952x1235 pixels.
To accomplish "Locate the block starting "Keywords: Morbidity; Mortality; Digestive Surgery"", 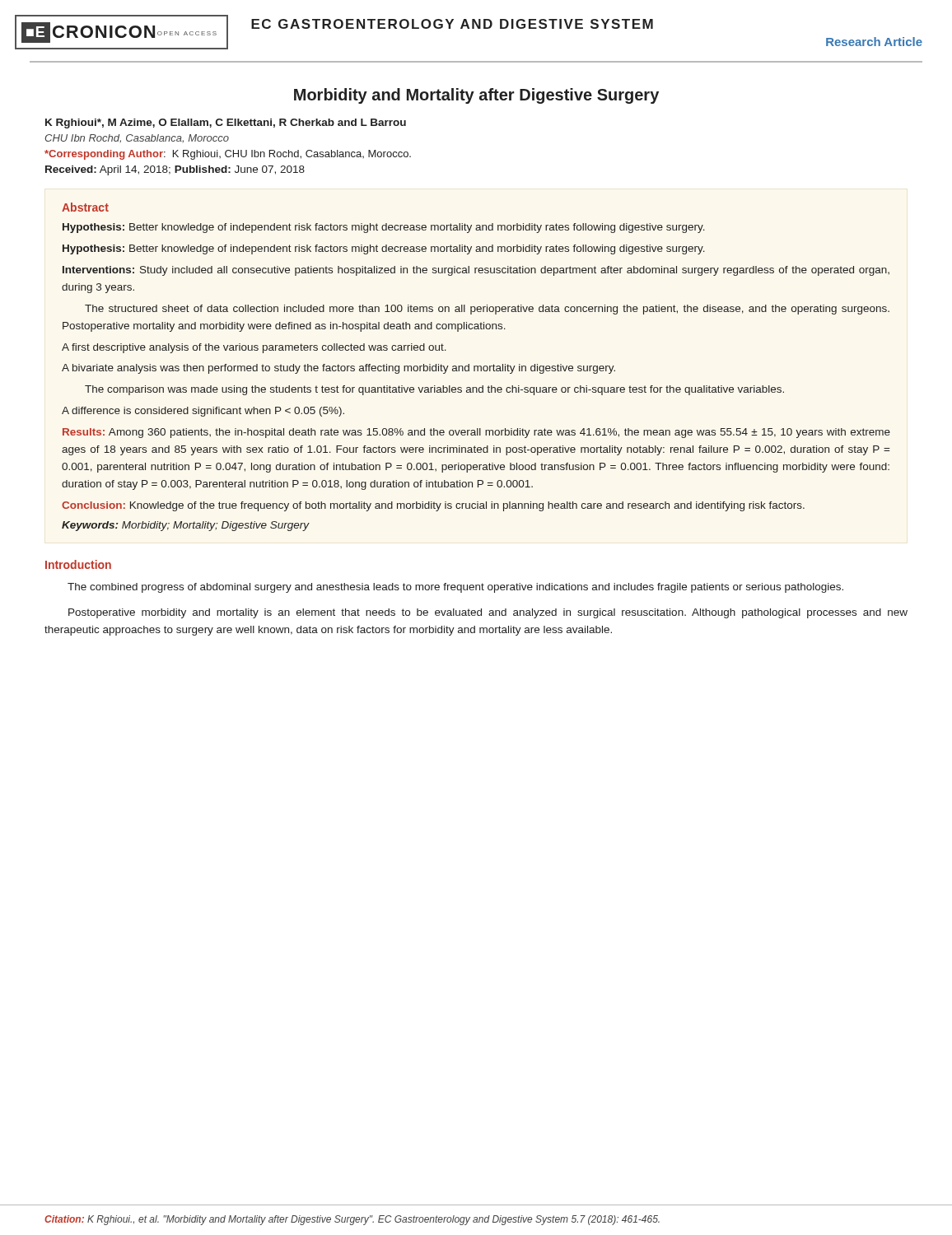I will click(x=185, y=525).
